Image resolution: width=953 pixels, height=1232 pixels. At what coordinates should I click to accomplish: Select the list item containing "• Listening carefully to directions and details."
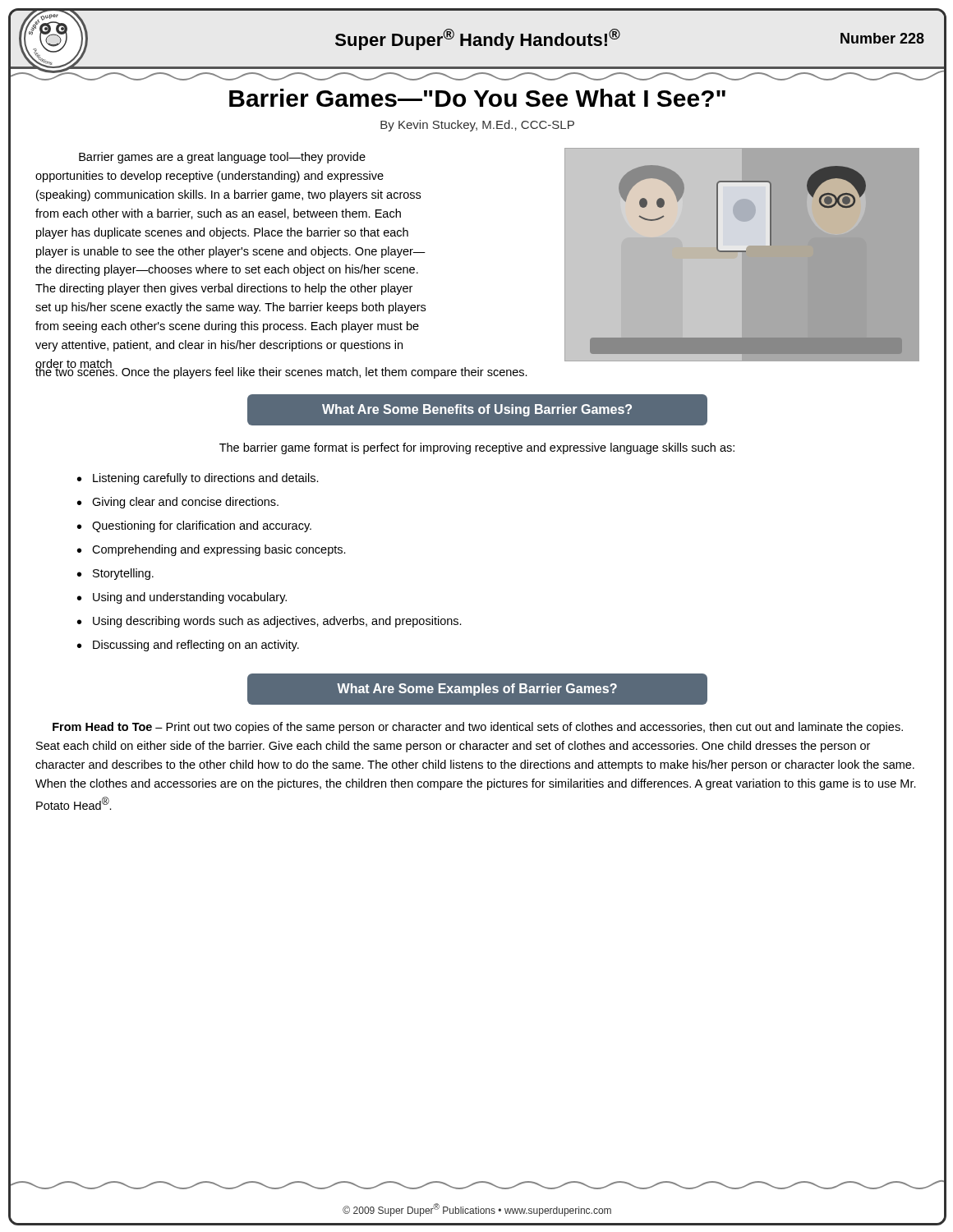(198, 479)
